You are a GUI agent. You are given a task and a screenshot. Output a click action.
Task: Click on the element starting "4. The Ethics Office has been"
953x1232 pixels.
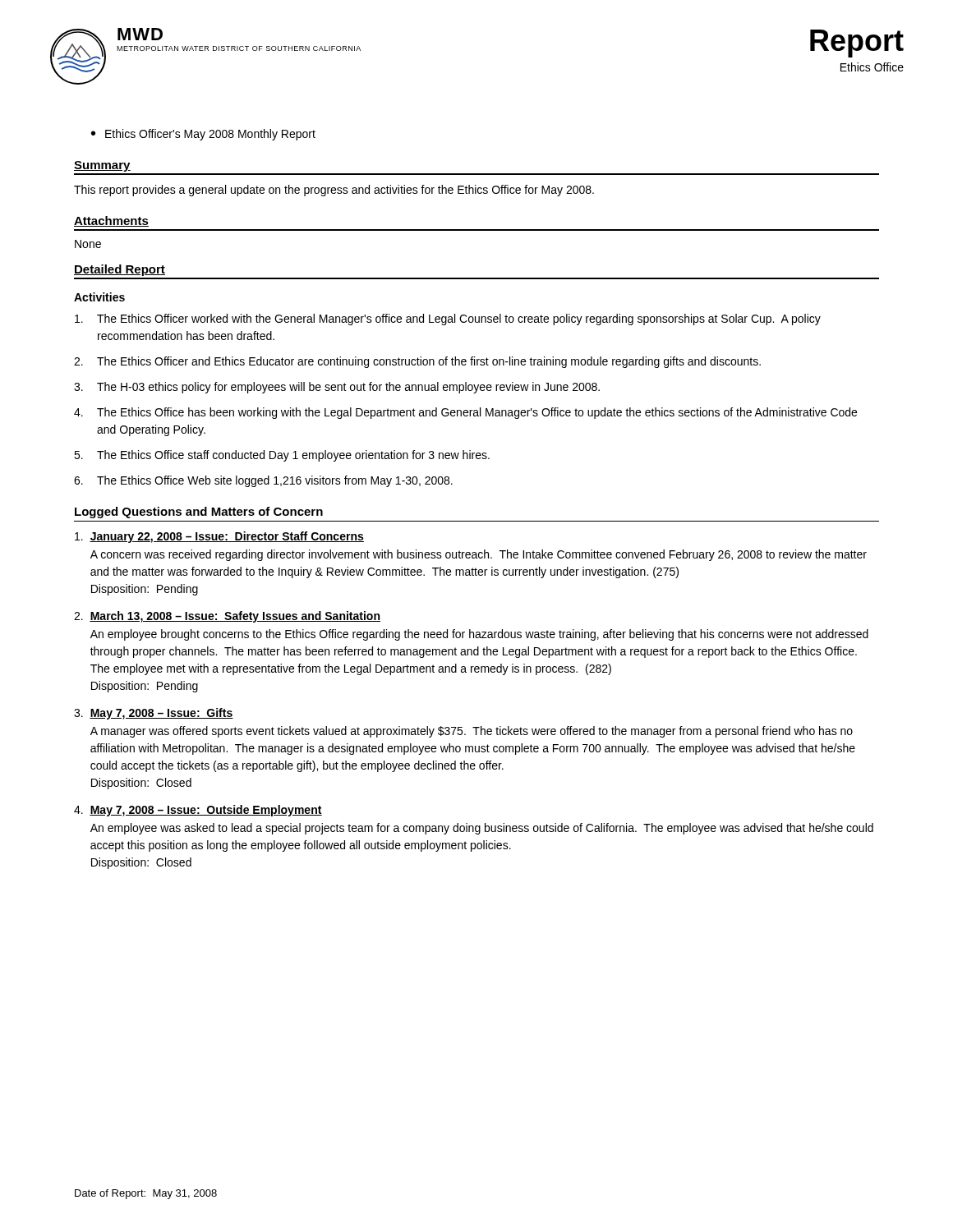(x=476, y=421)
